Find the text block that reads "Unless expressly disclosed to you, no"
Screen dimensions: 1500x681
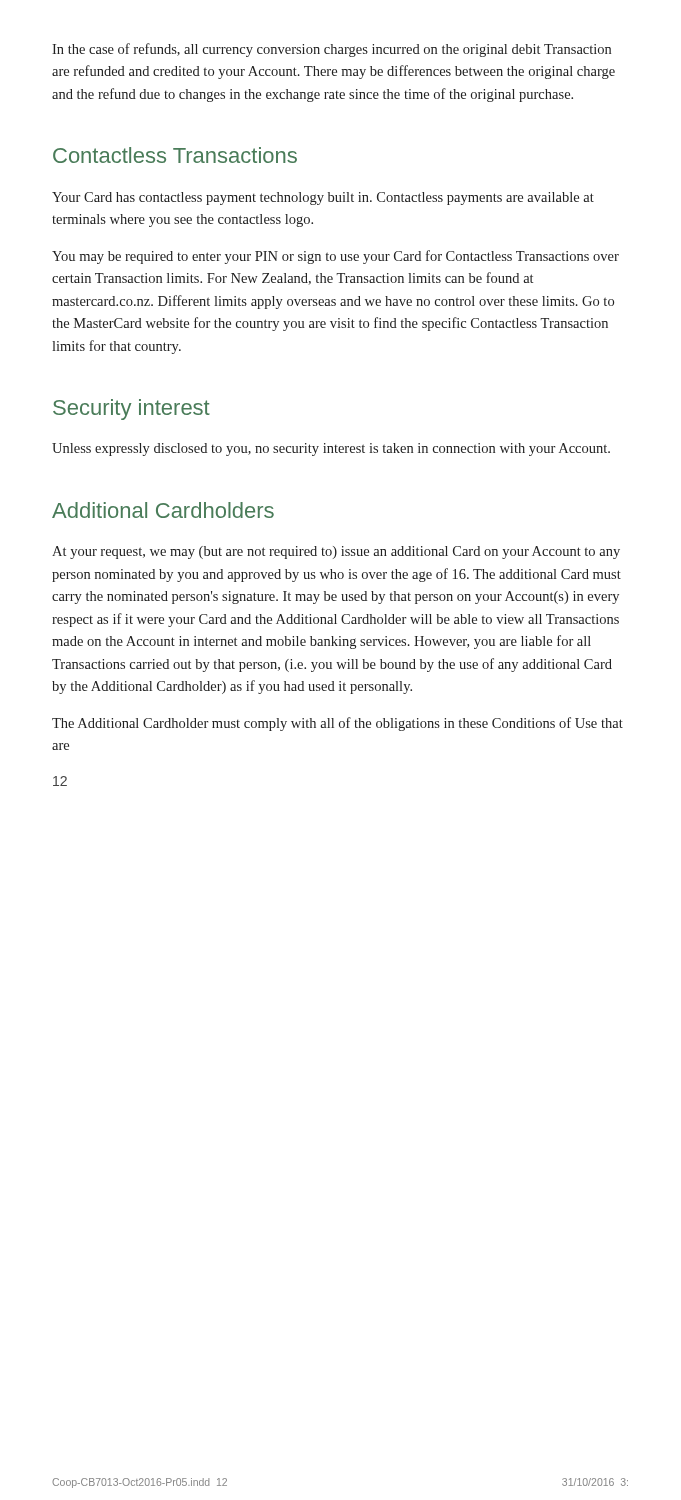[331, 448]
